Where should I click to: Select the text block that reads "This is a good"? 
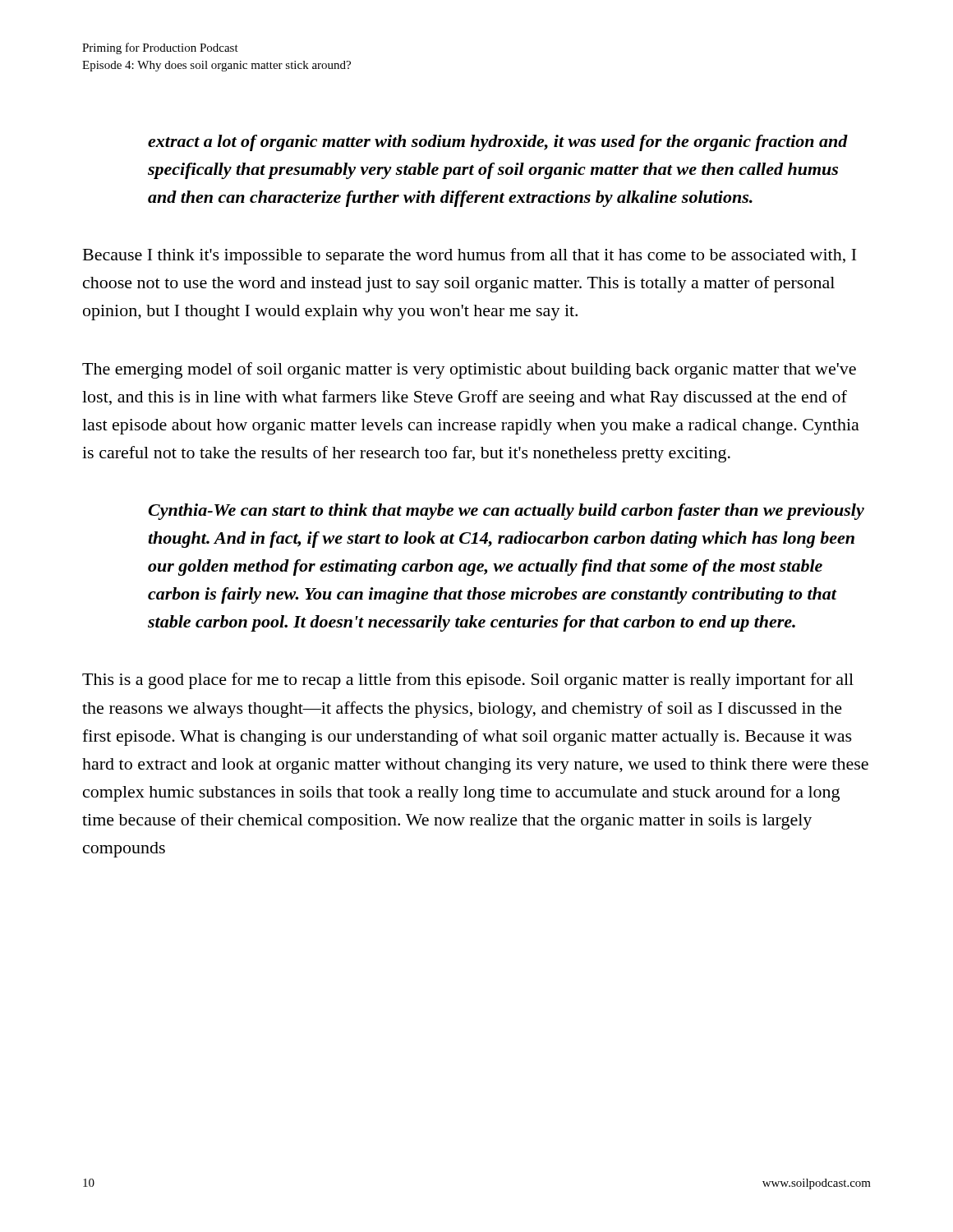[x=475, y=763]
